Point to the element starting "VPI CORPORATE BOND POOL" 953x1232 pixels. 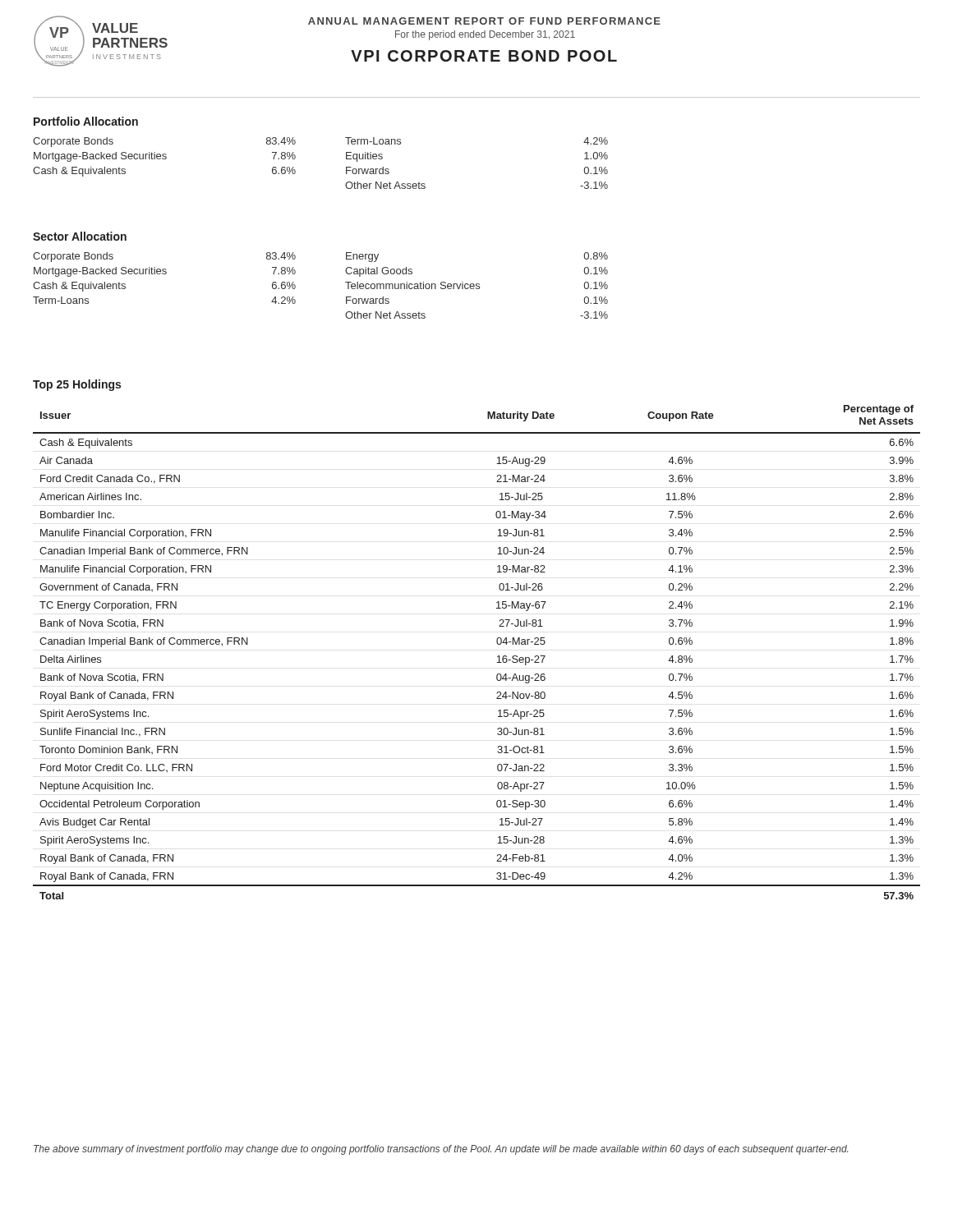tap(485, 56)
